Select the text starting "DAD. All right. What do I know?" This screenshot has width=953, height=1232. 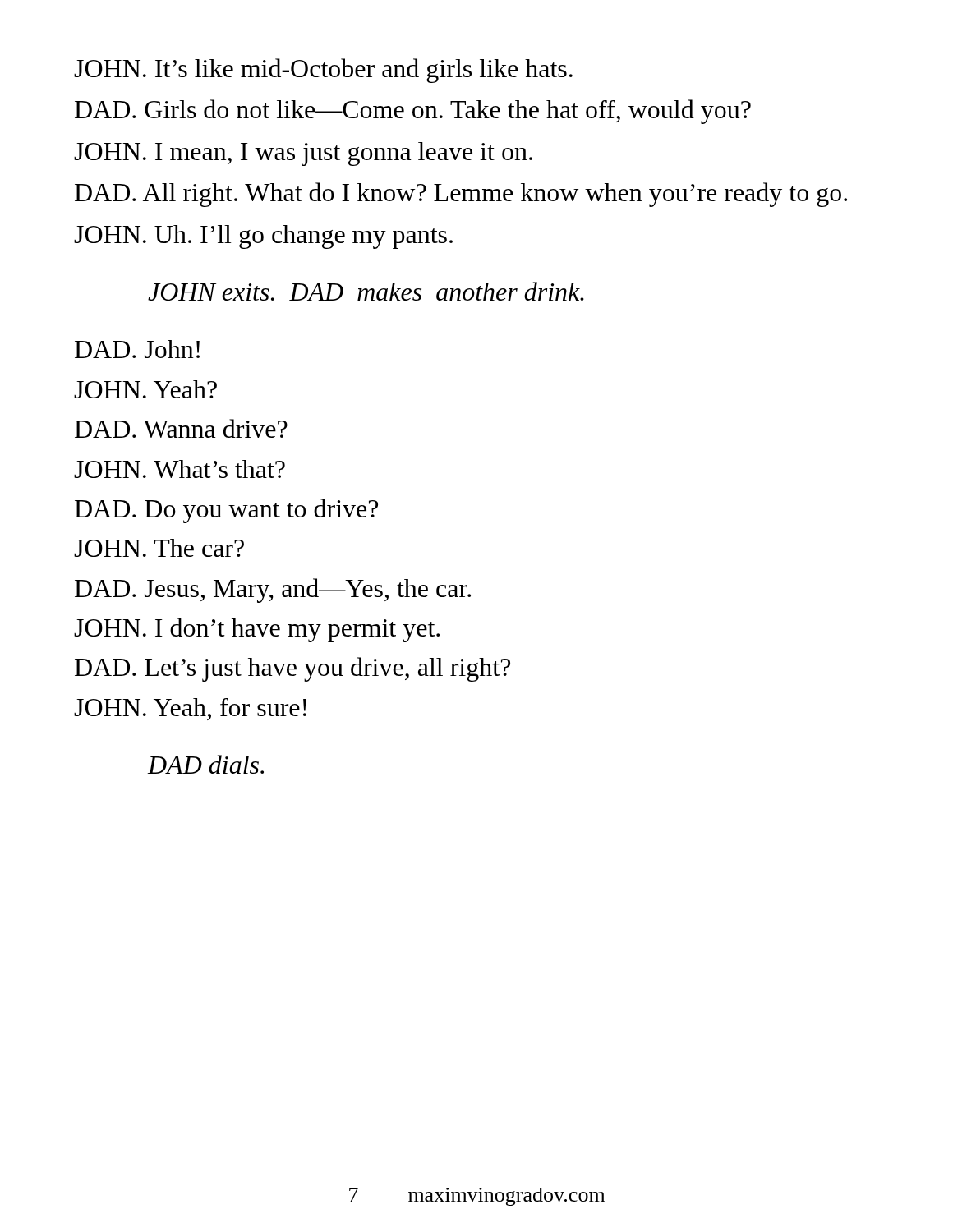(x=461, y=192)
